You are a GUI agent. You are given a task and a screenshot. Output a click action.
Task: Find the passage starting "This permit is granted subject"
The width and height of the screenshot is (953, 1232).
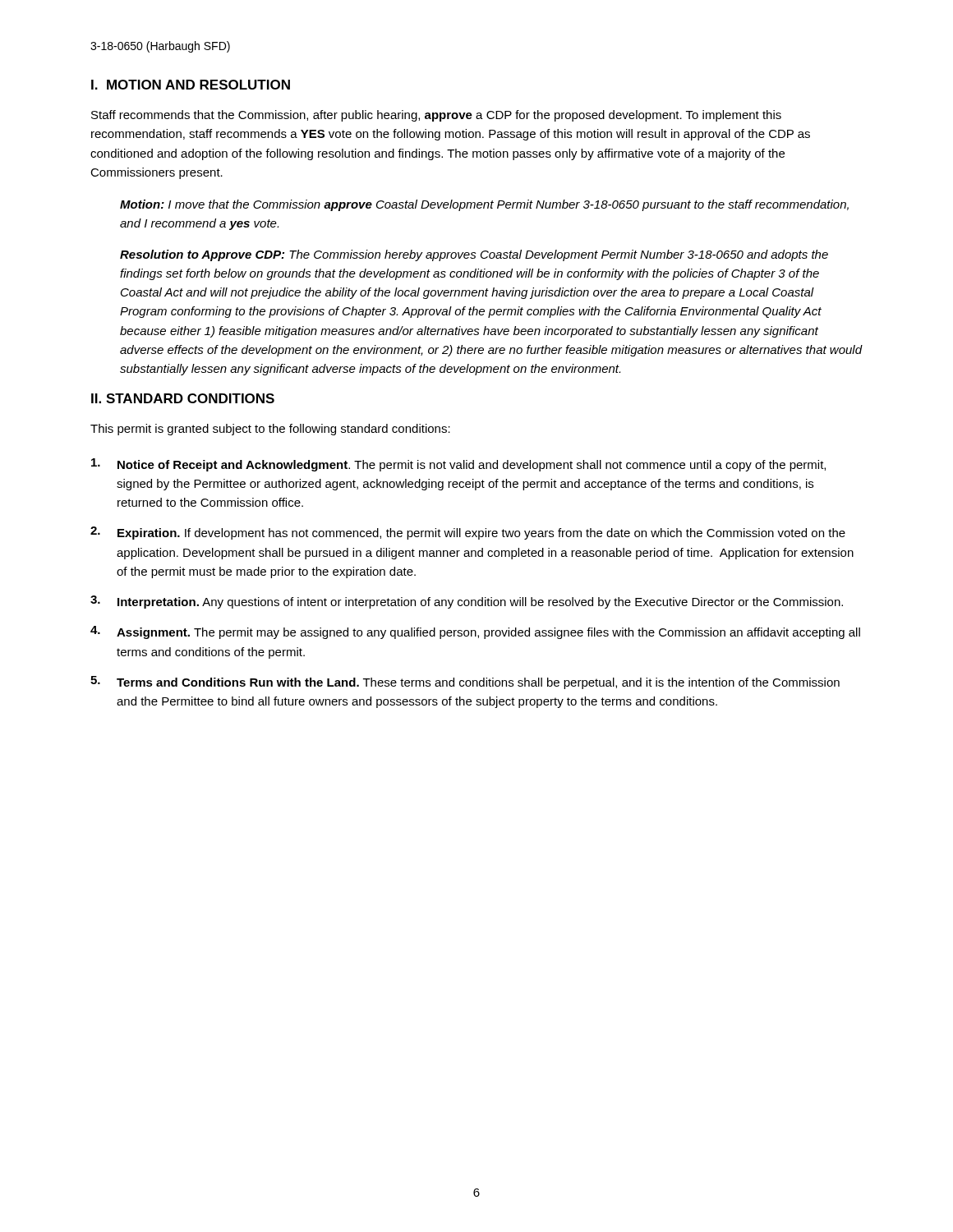point(271,429)
